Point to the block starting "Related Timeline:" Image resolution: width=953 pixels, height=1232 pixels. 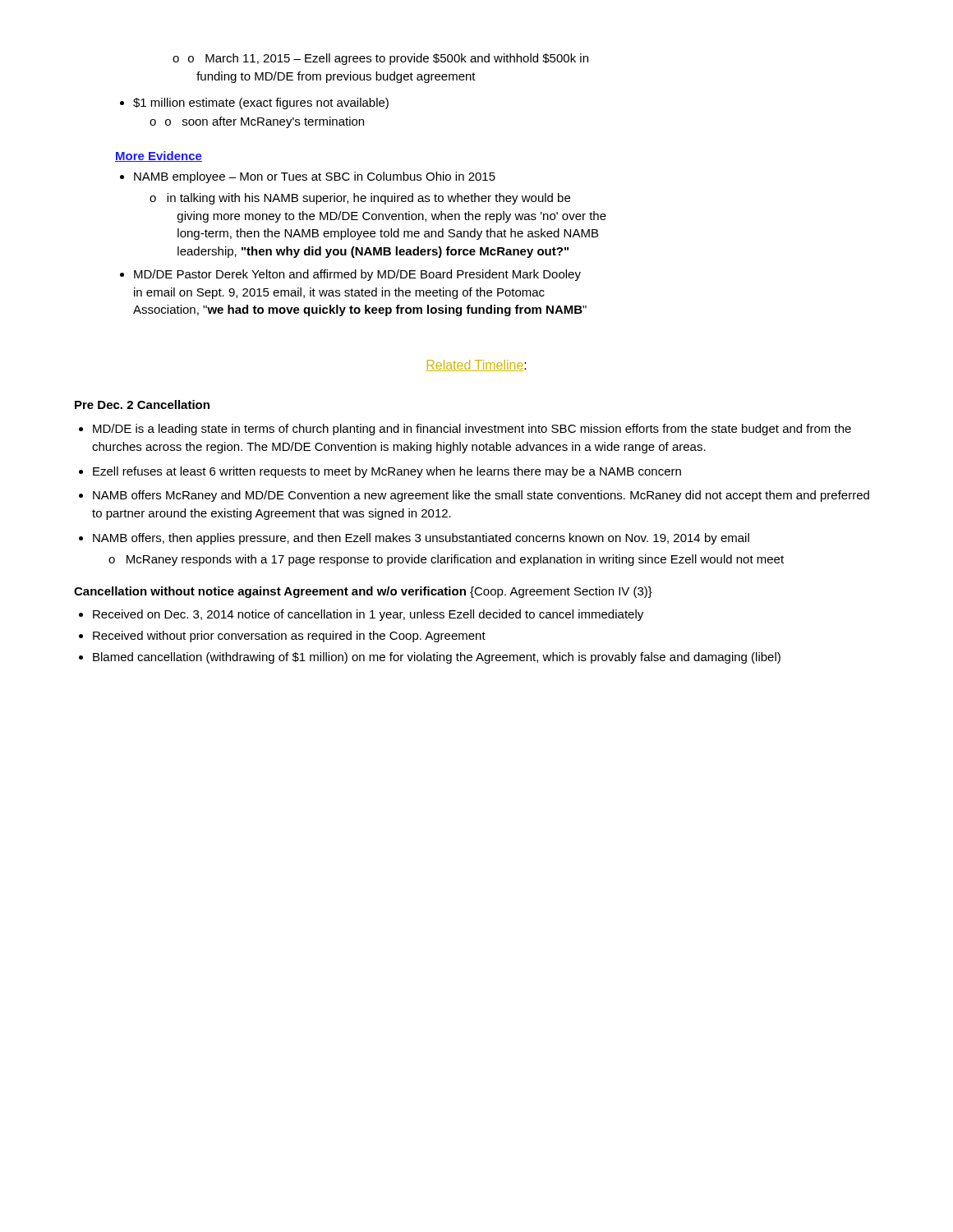coord(476,365)
